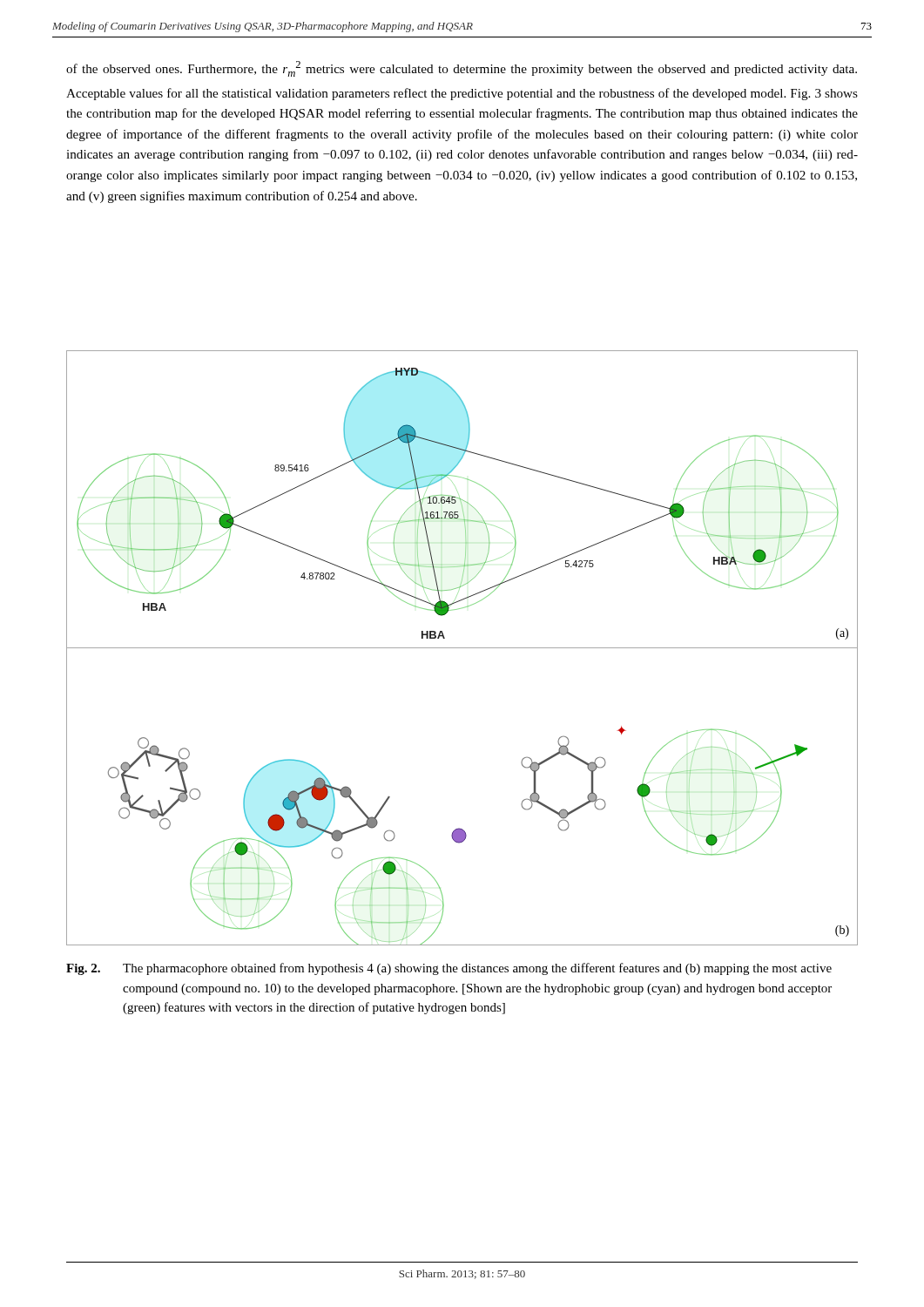Select the illustration

tap(462, 648)
